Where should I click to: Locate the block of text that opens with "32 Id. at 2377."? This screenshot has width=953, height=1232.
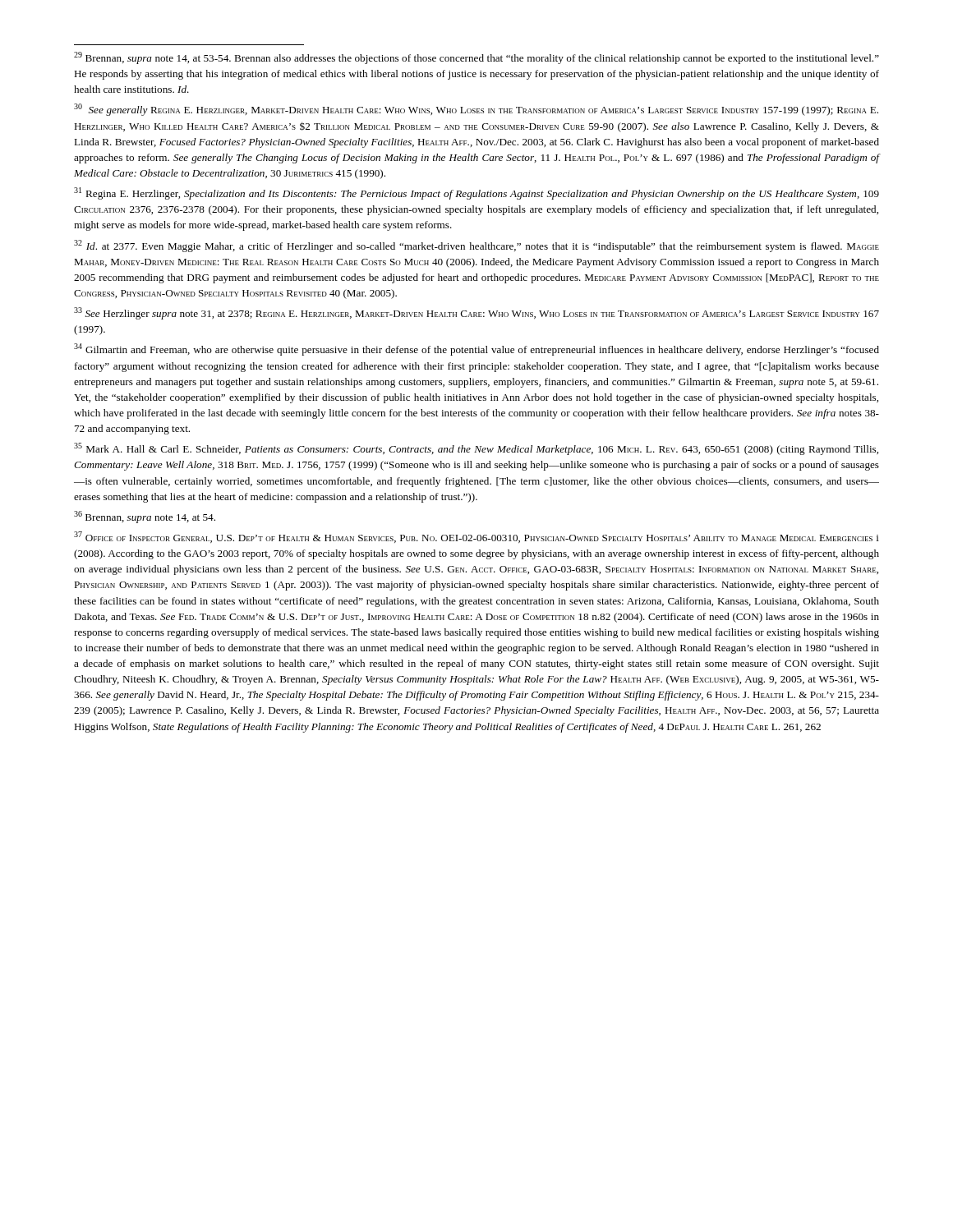pos(476,269)
